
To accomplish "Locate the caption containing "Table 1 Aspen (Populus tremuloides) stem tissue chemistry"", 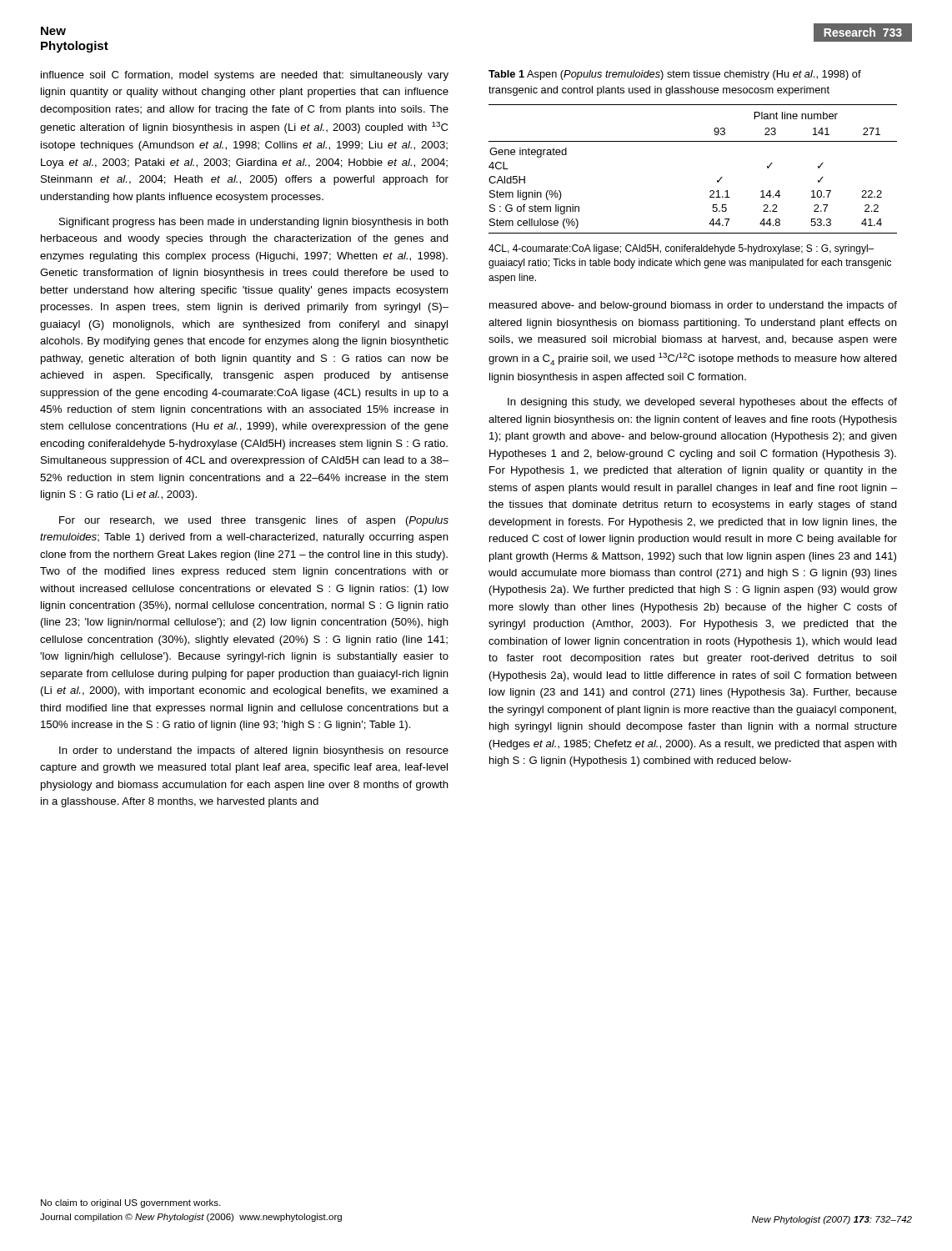I will [x=675, y=82].
